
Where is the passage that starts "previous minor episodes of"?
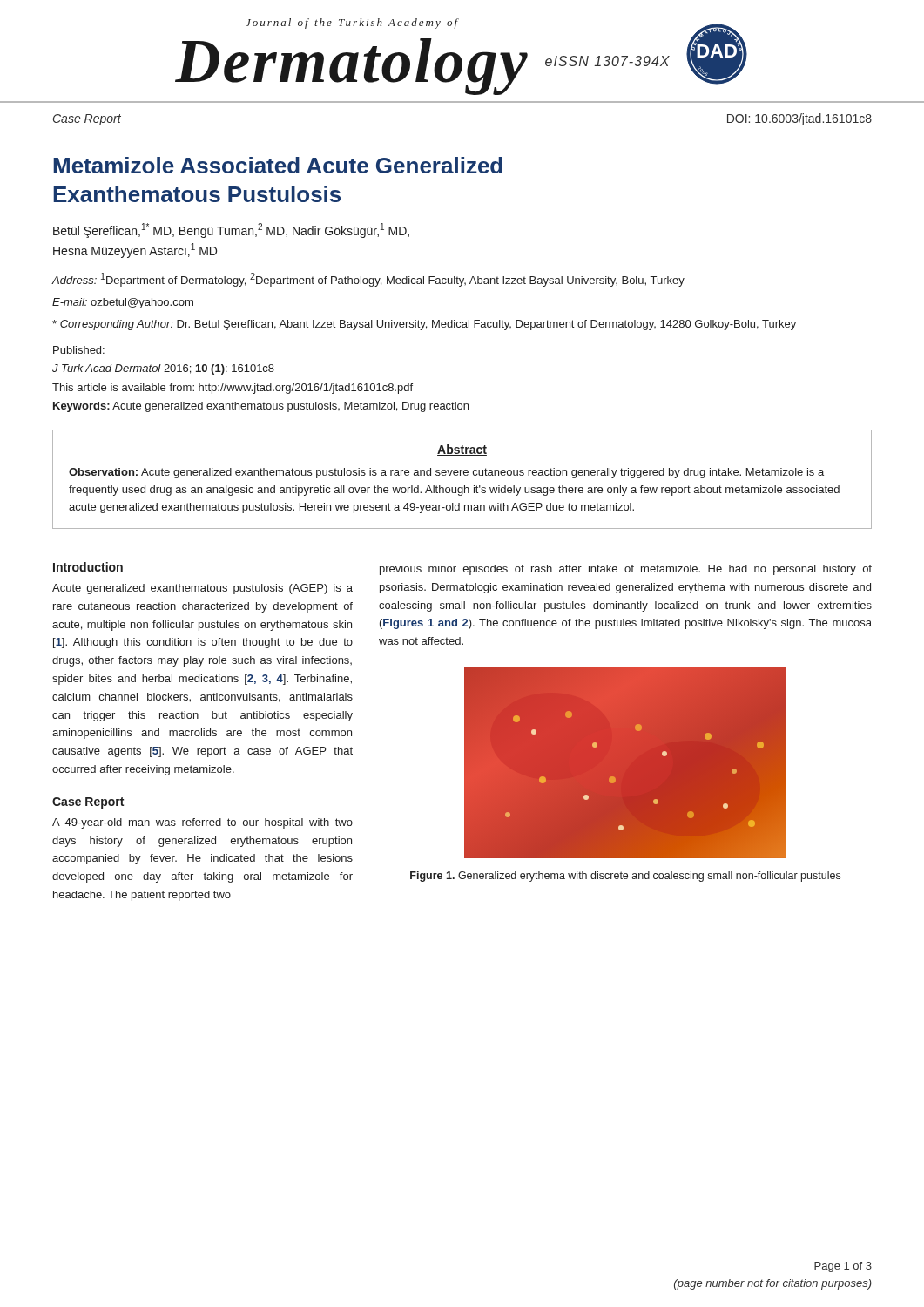[x=625, y=605]
